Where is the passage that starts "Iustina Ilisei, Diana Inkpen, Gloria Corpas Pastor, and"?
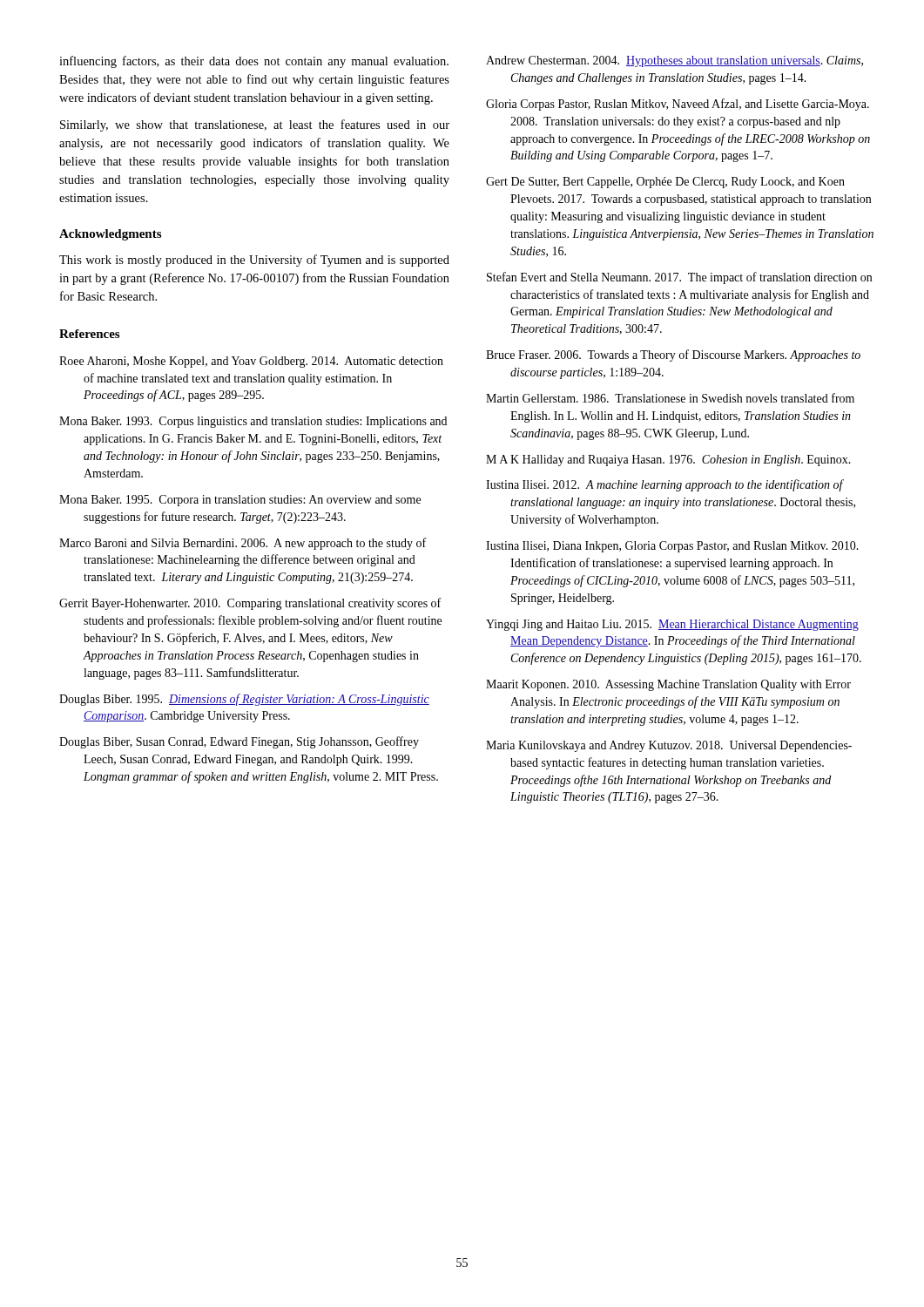The image size is (924, 1307). tap(674, 572)
